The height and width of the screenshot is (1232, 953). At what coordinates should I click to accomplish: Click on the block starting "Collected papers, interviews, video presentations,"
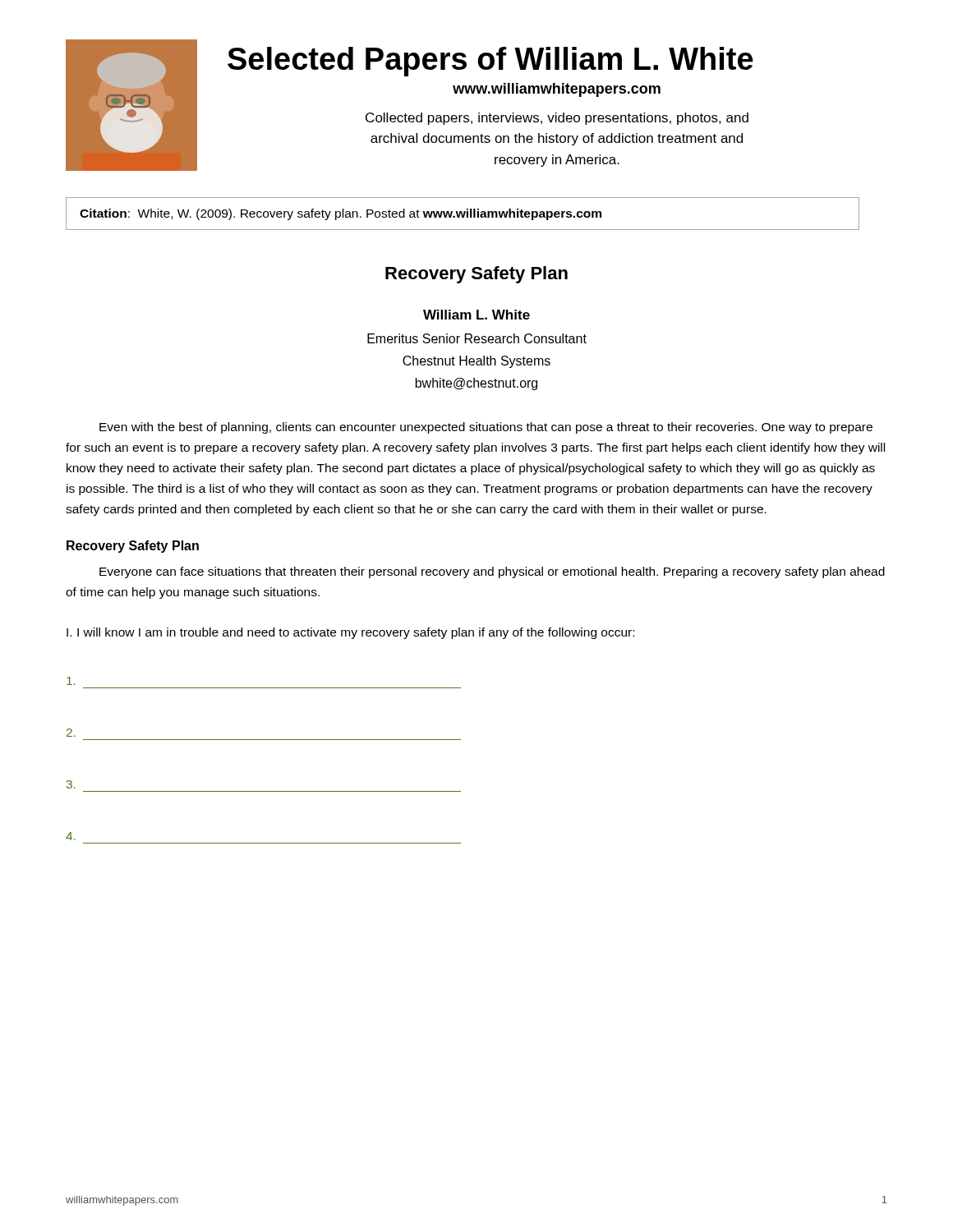point(557,139)
